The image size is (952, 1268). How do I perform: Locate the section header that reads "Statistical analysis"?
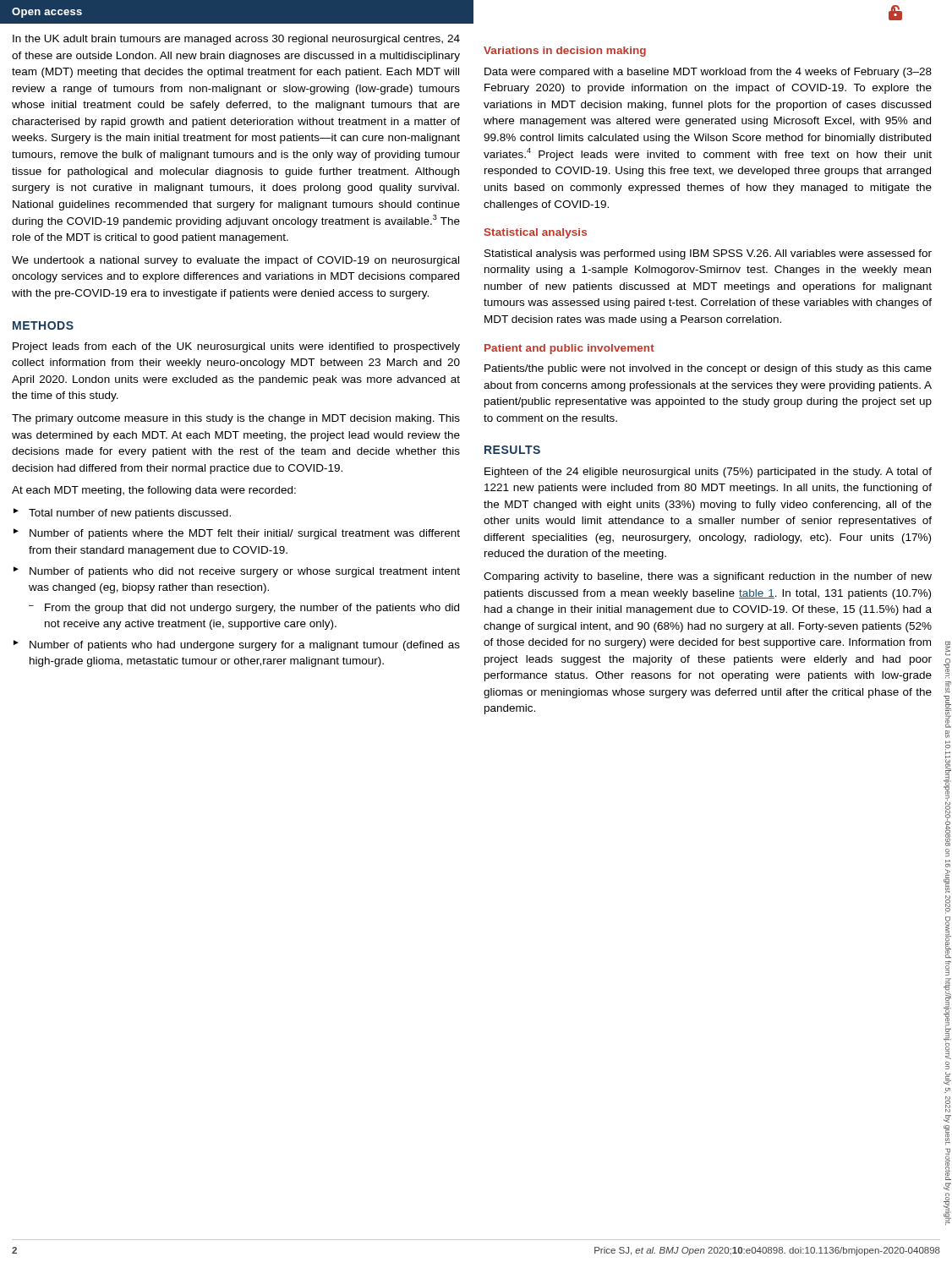pyautogui.click(x=536, y=232)
